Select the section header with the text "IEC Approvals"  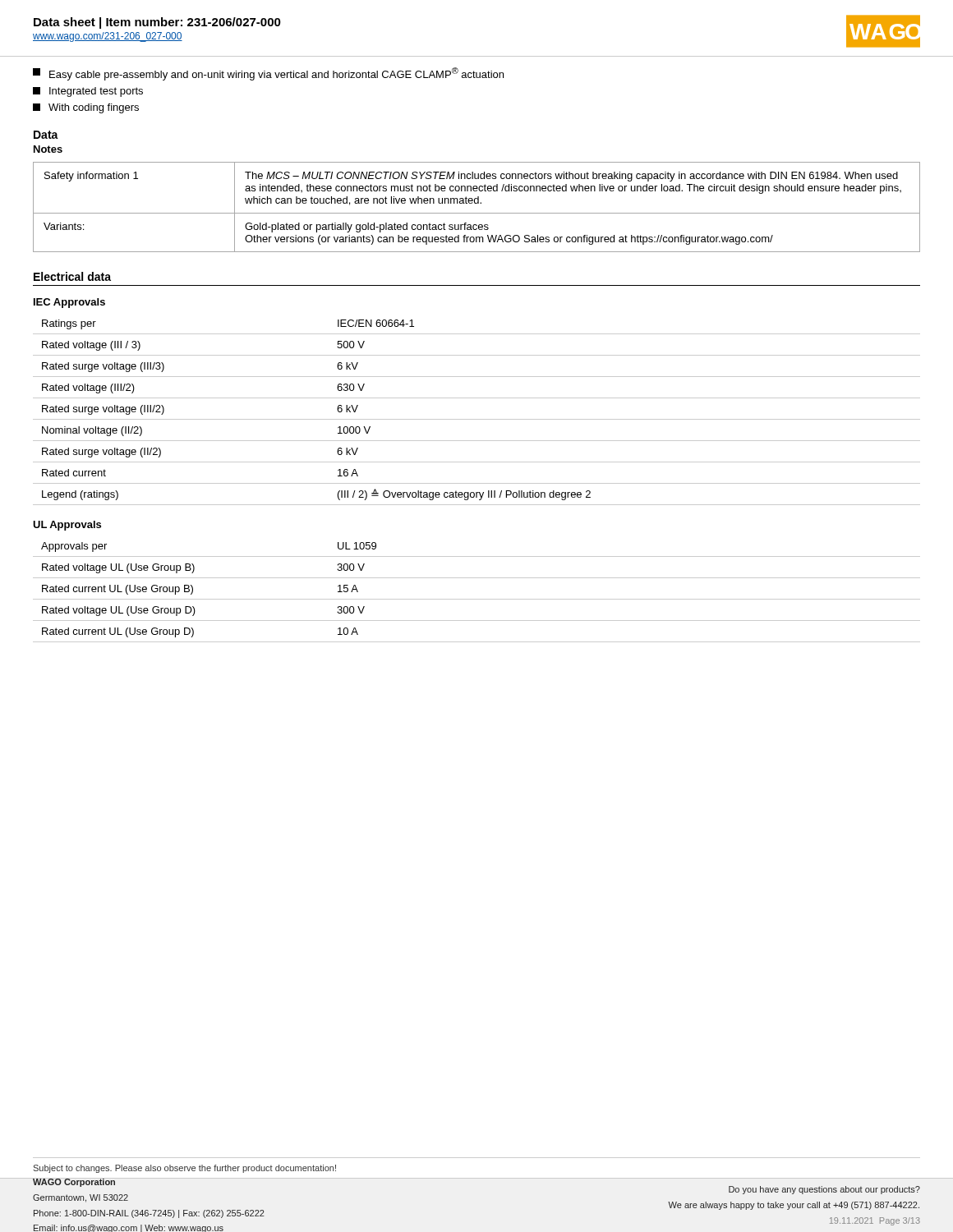click(69, 302)
